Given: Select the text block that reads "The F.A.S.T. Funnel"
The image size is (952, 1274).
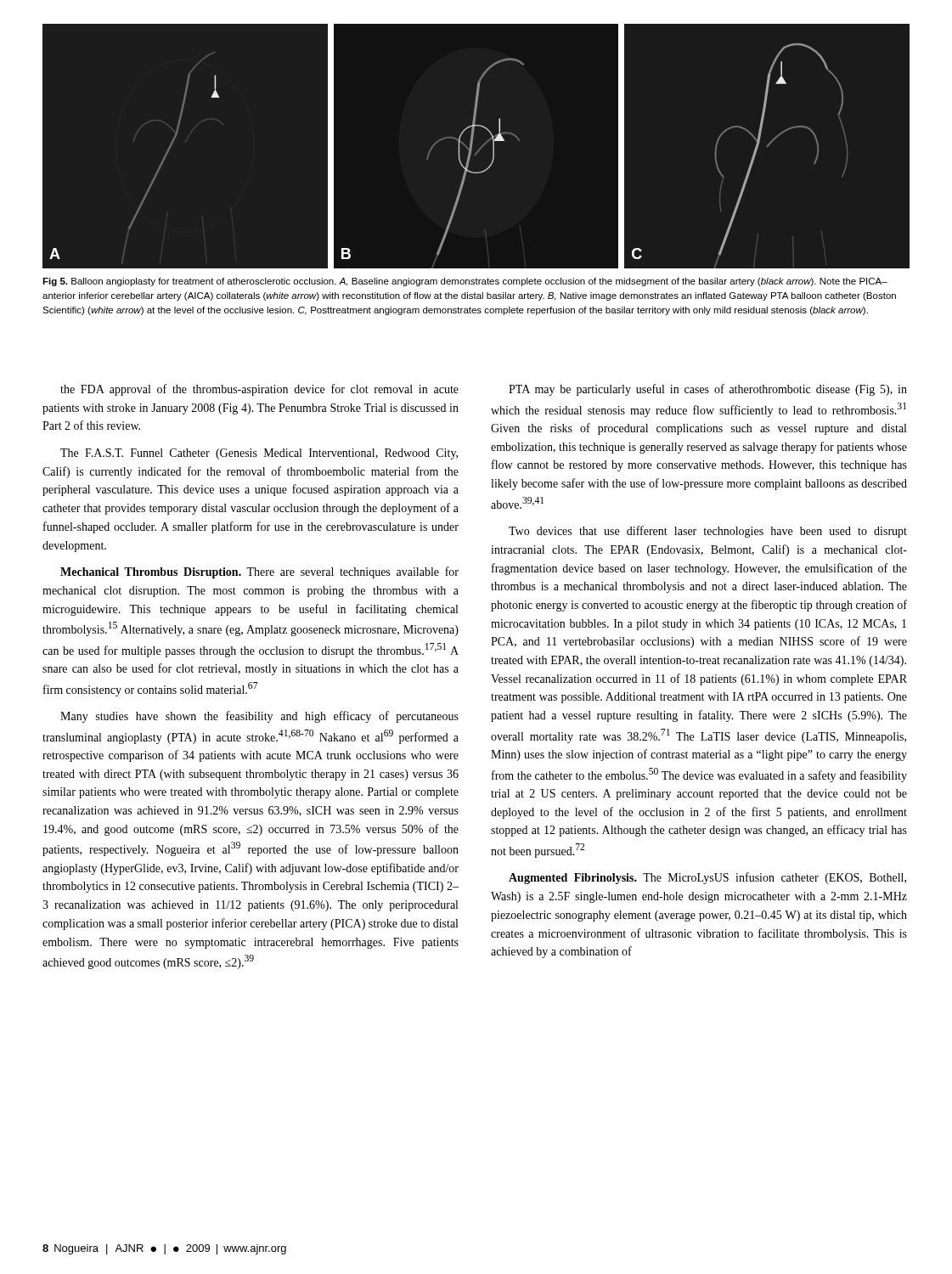Looking at the screenshot, I should click(251, 499).
